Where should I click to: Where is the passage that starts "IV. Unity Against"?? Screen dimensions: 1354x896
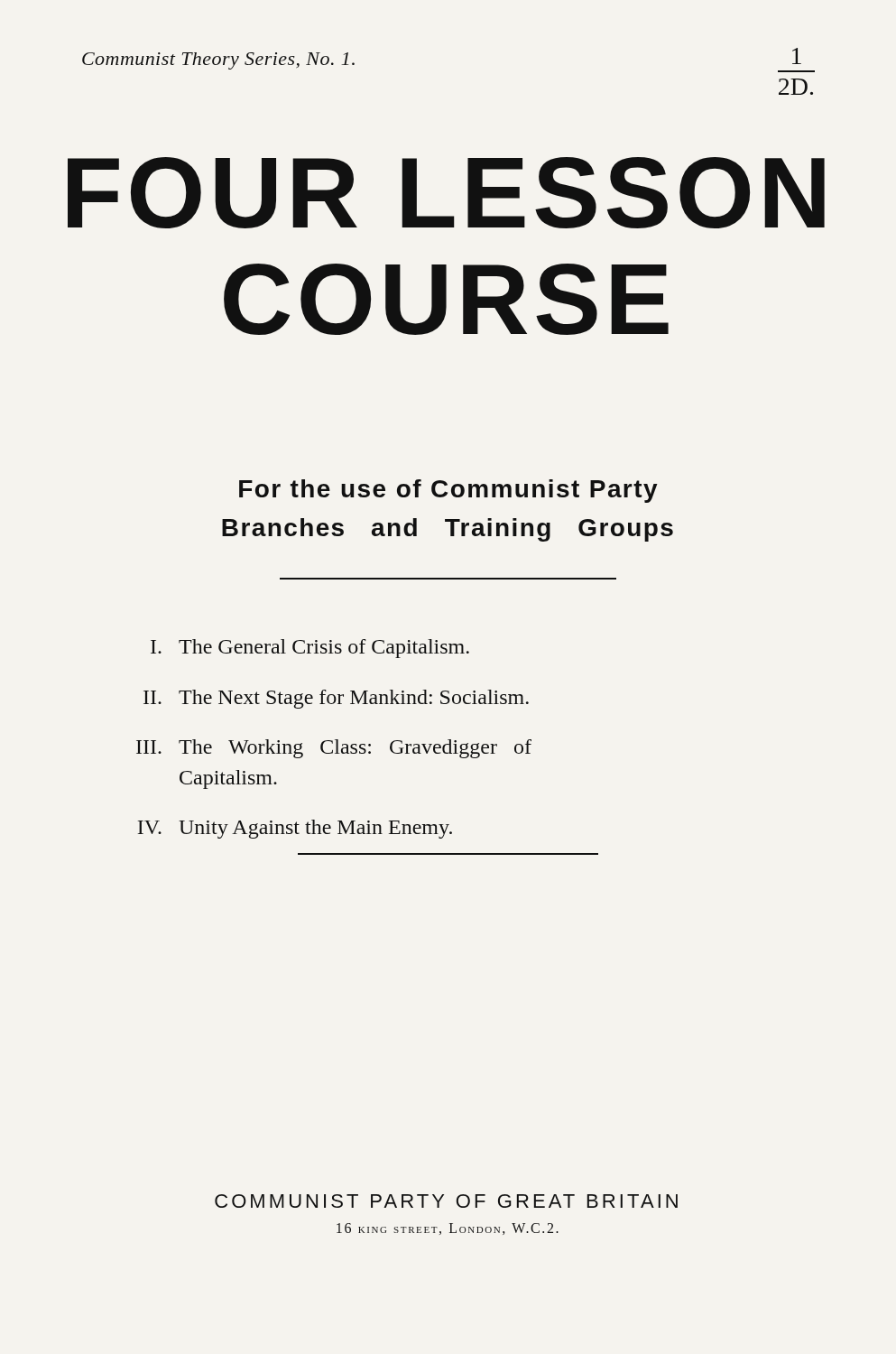(457, 828)
